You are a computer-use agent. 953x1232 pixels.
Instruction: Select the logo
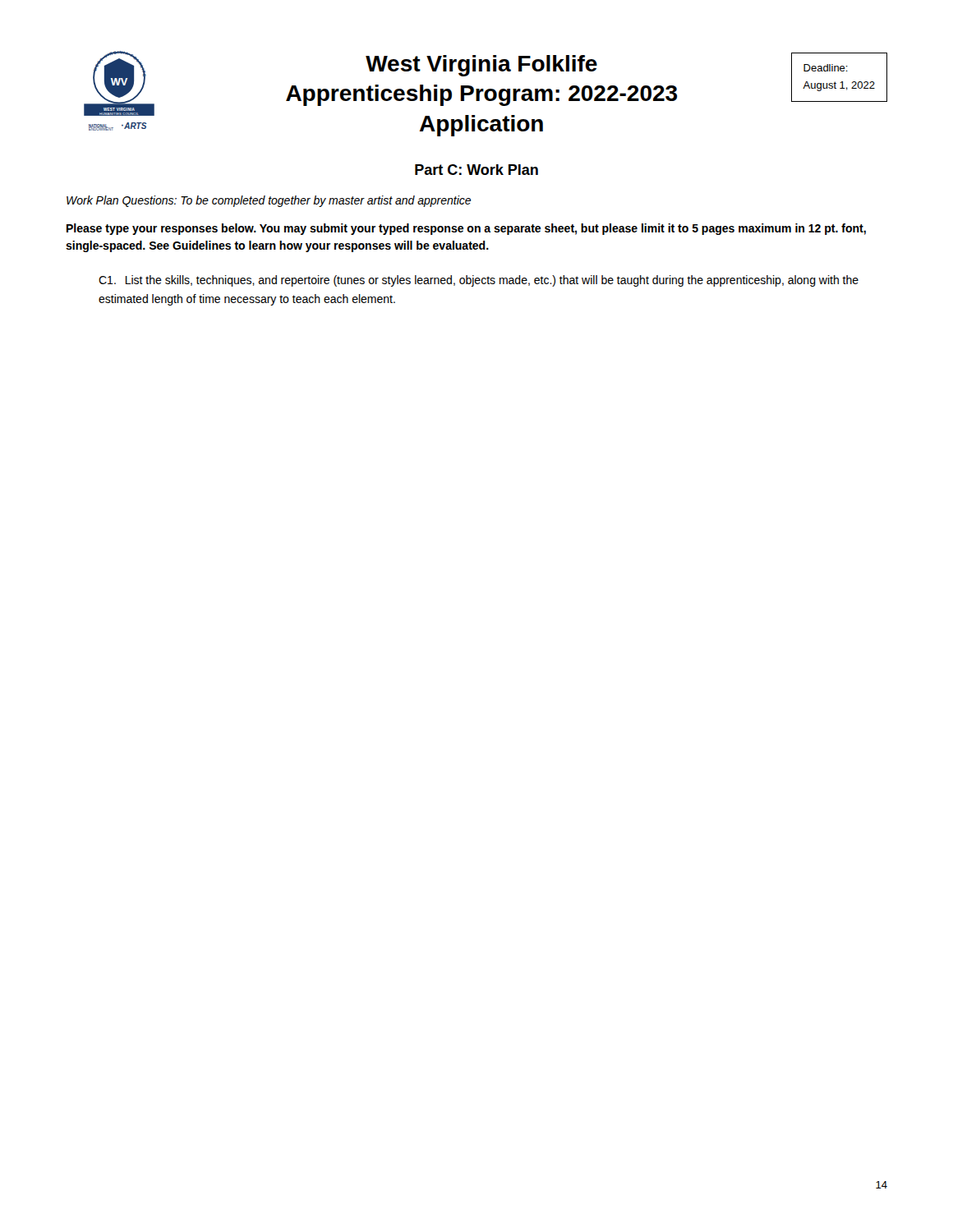pyautogui.click(x=119, y=90)
